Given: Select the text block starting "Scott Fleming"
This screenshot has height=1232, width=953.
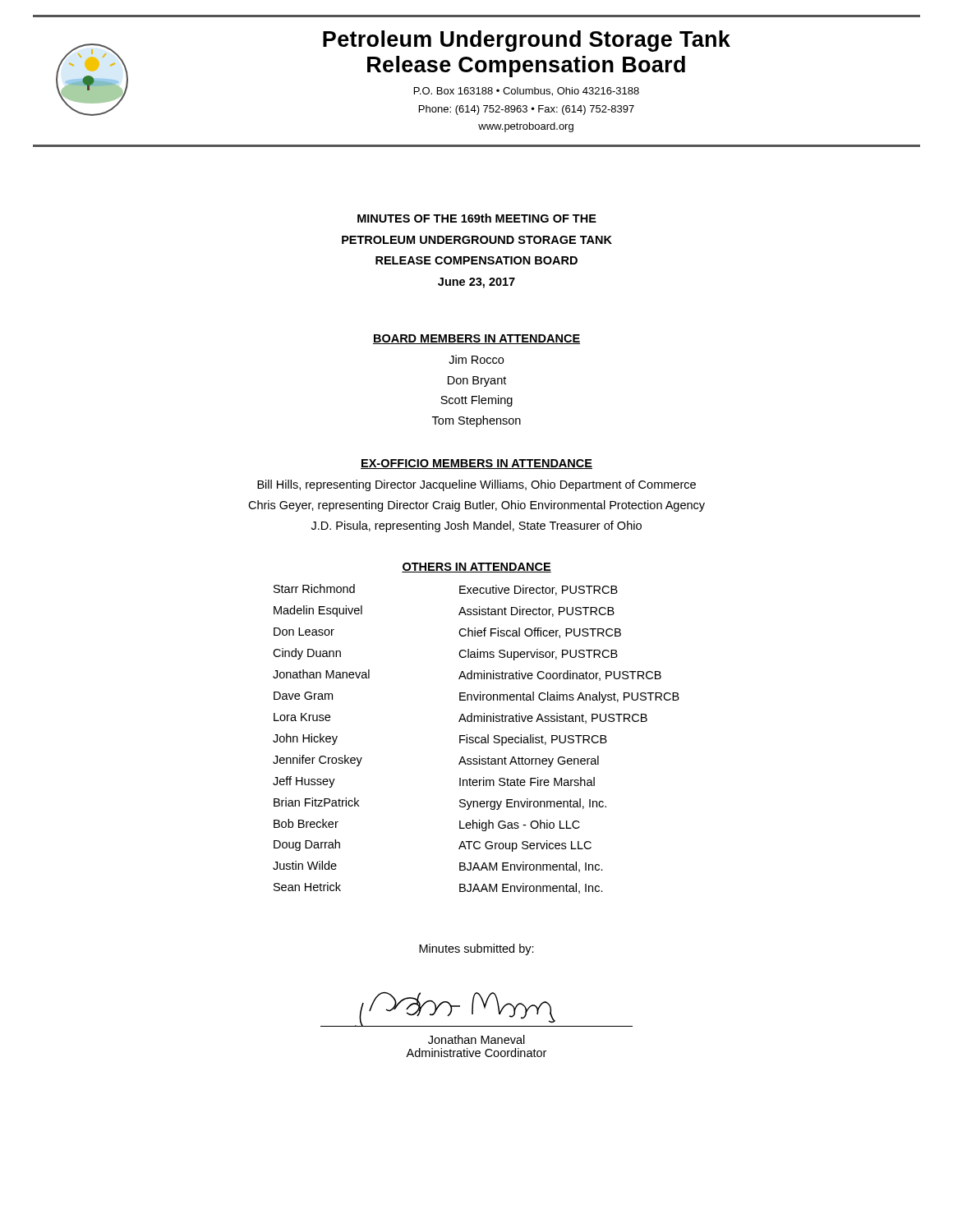Looking at the screenshot, I should pos(476,400).
